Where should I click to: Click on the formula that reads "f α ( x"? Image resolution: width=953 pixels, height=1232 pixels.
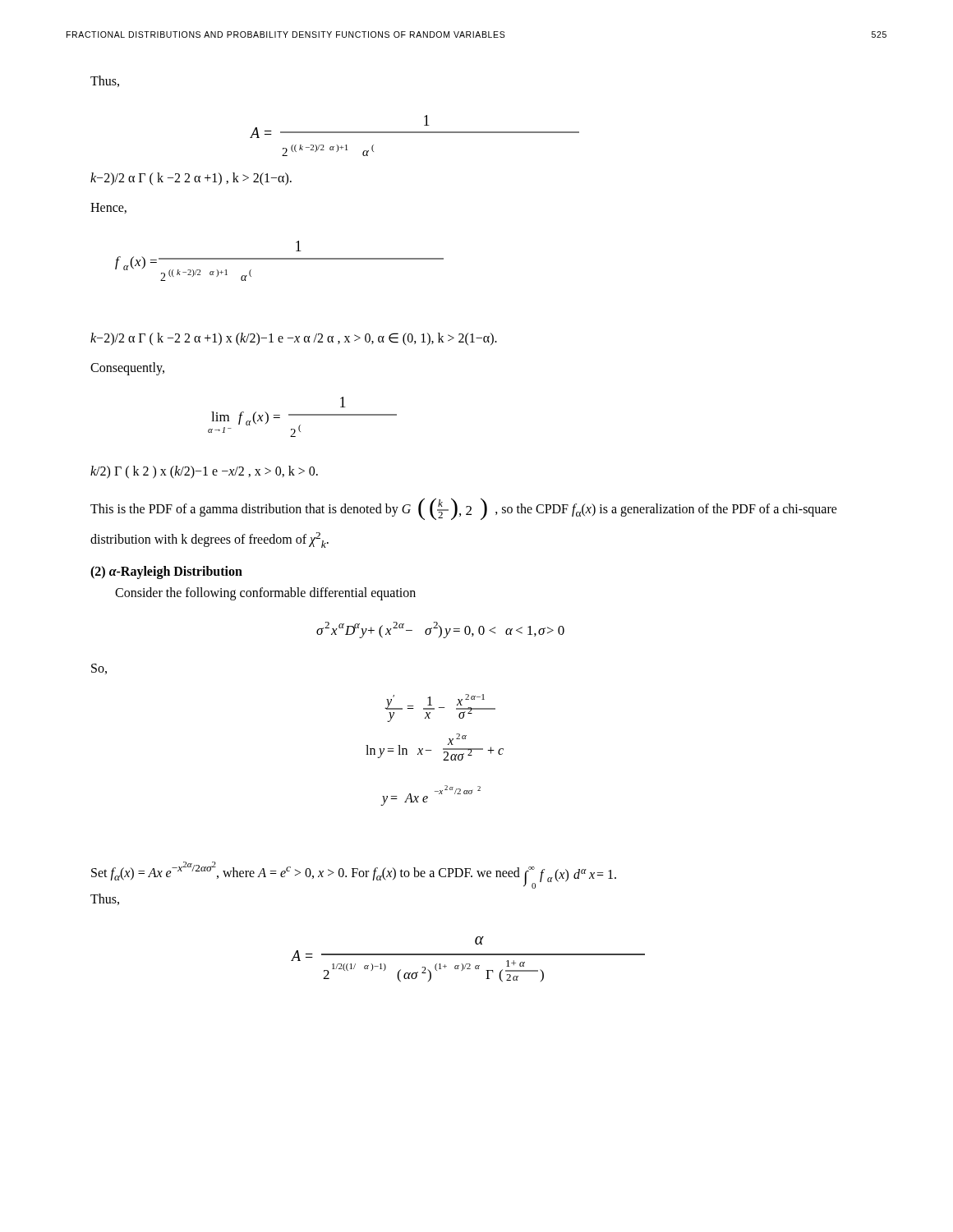pyautogui.click(x=299, y=246)
